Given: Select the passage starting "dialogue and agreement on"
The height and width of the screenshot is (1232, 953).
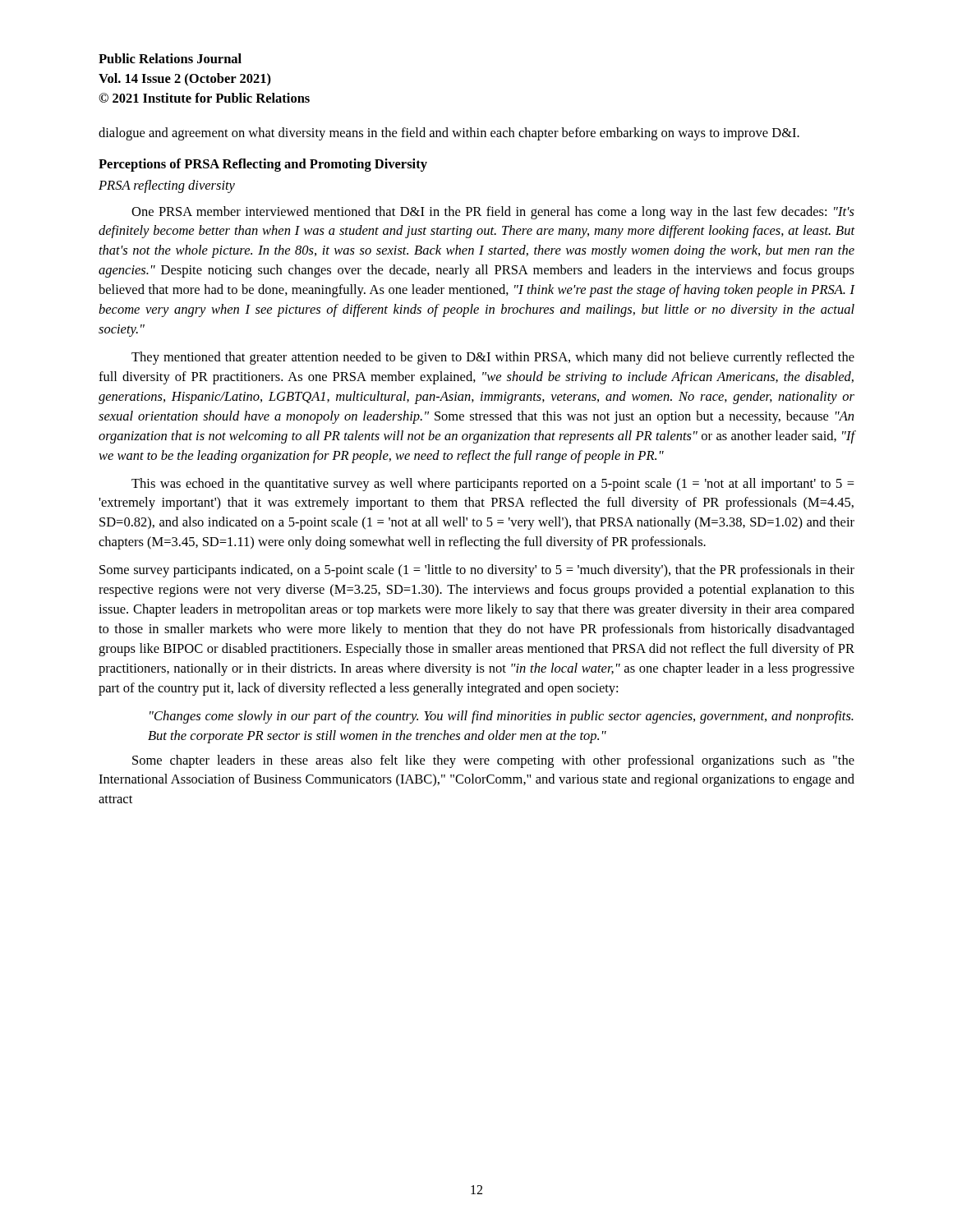Looking at the screenshot, I should (449, 132).
